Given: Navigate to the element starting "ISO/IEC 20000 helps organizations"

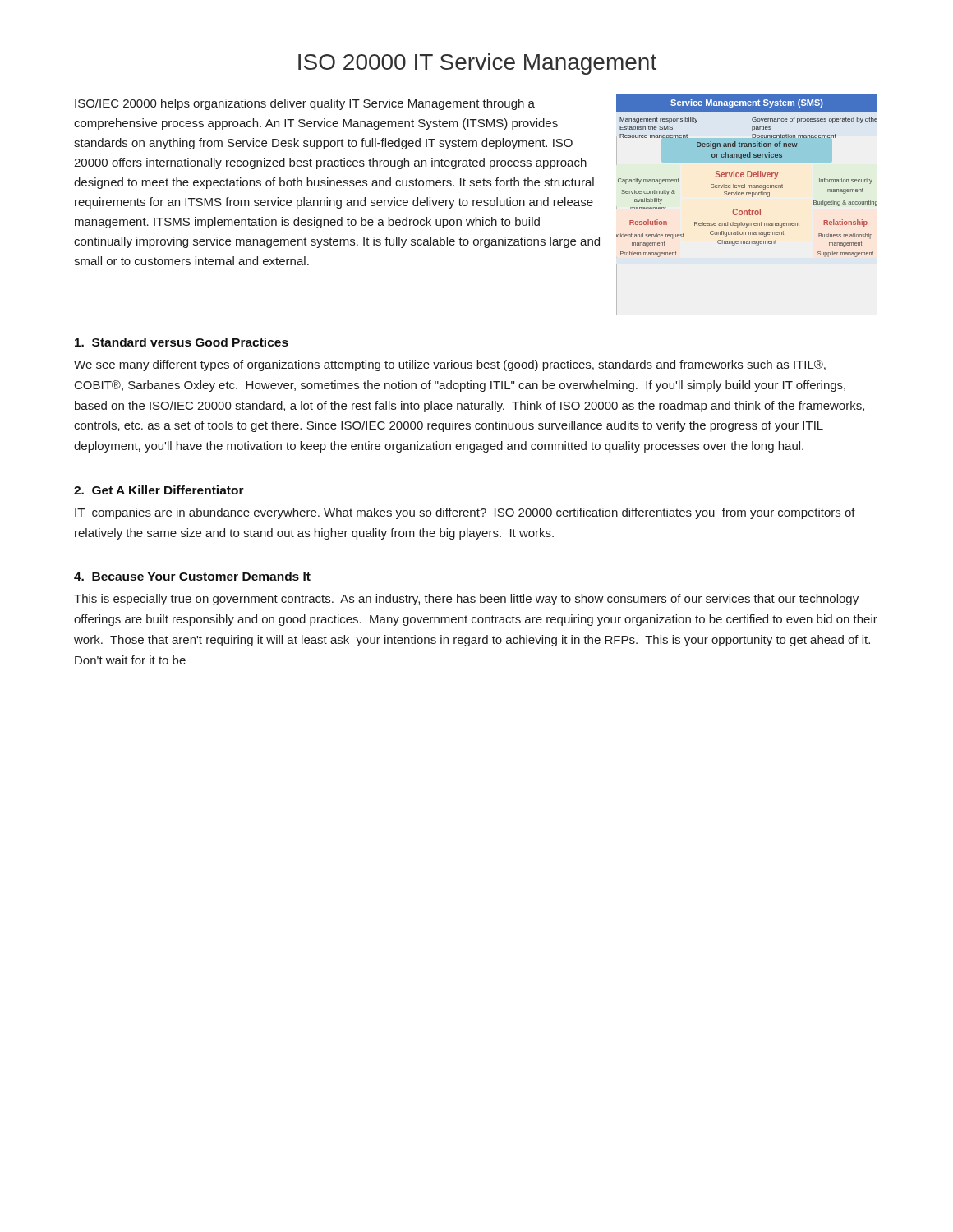Looking at the screenshot, I should [337, 182].
